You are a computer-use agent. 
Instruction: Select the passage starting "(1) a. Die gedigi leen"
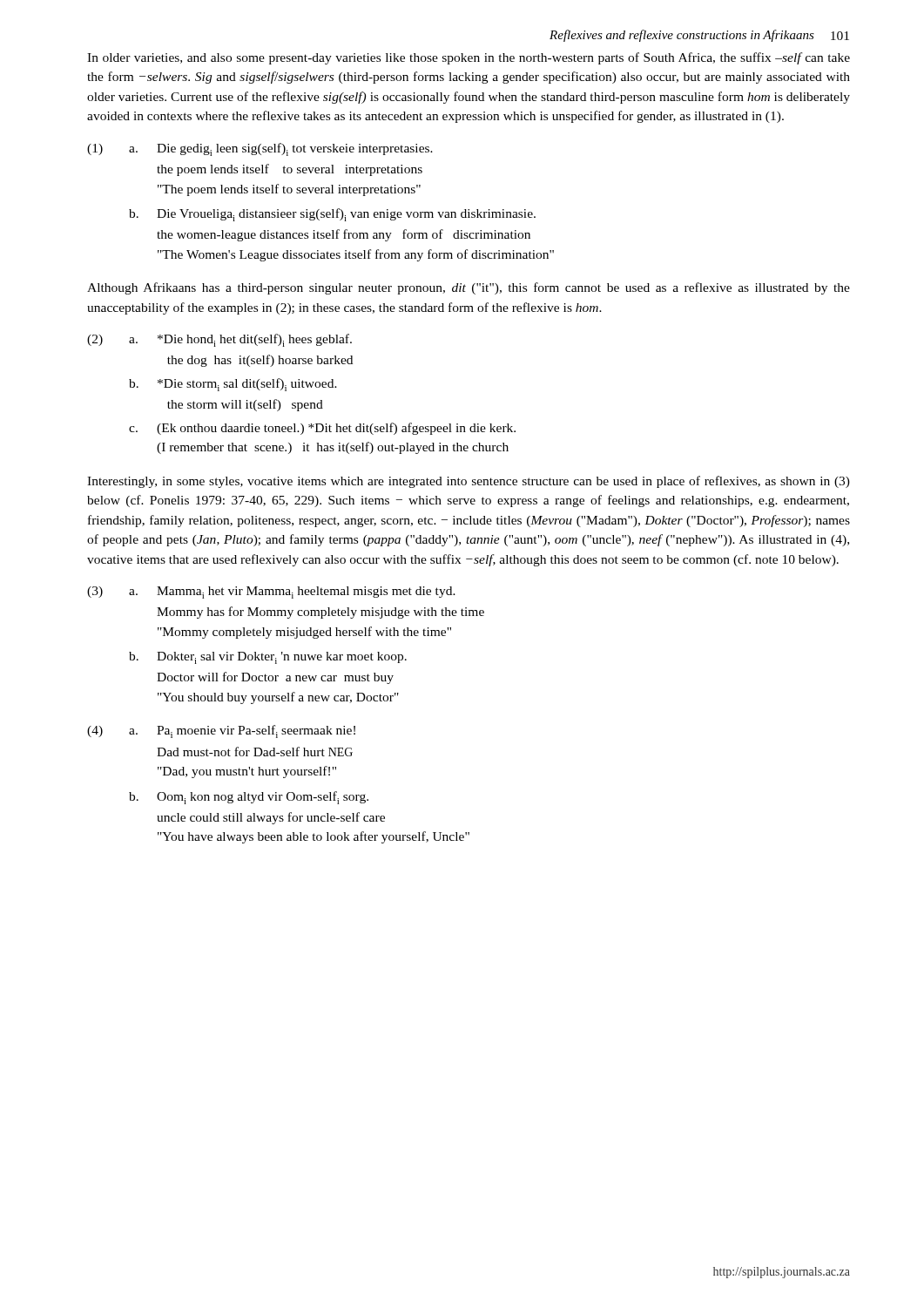tap(260, 149)
